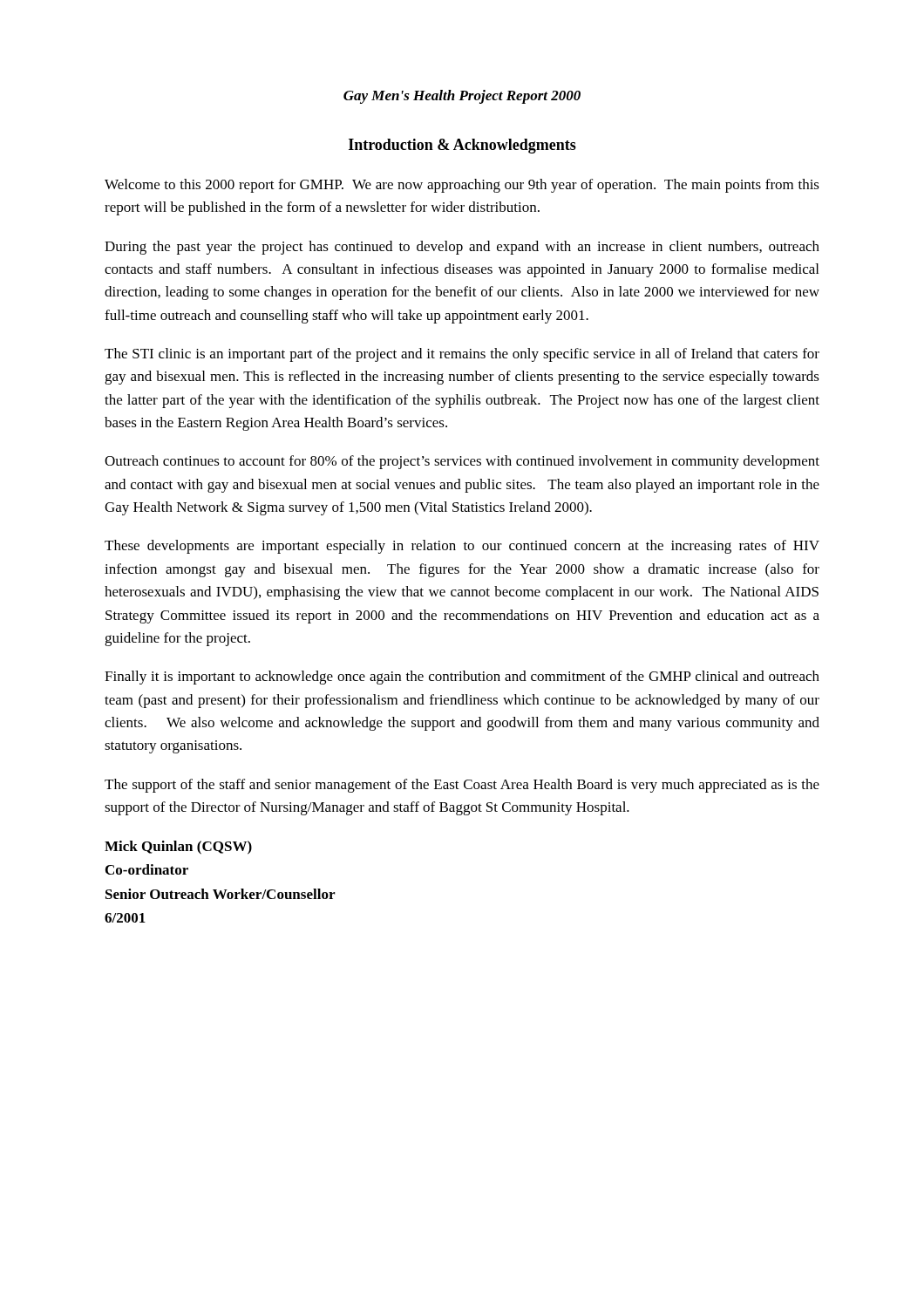Where does it say "Introduction & Acknowledgments"?
Image resolution: width=924 pixels, height=1308 pixels.
(462, 145)
